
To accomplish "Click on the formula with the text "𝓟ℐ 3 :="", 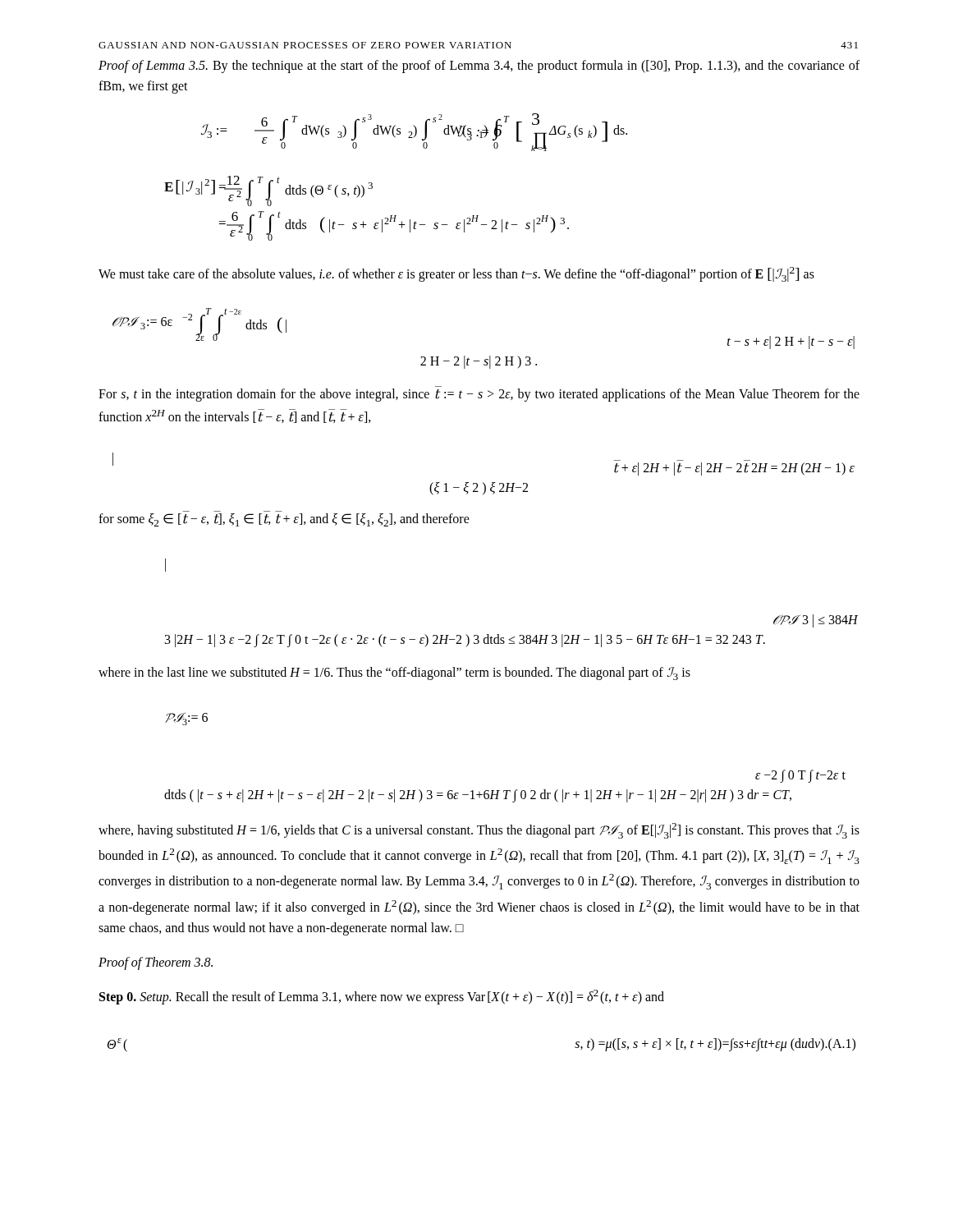I will [186, 719].
